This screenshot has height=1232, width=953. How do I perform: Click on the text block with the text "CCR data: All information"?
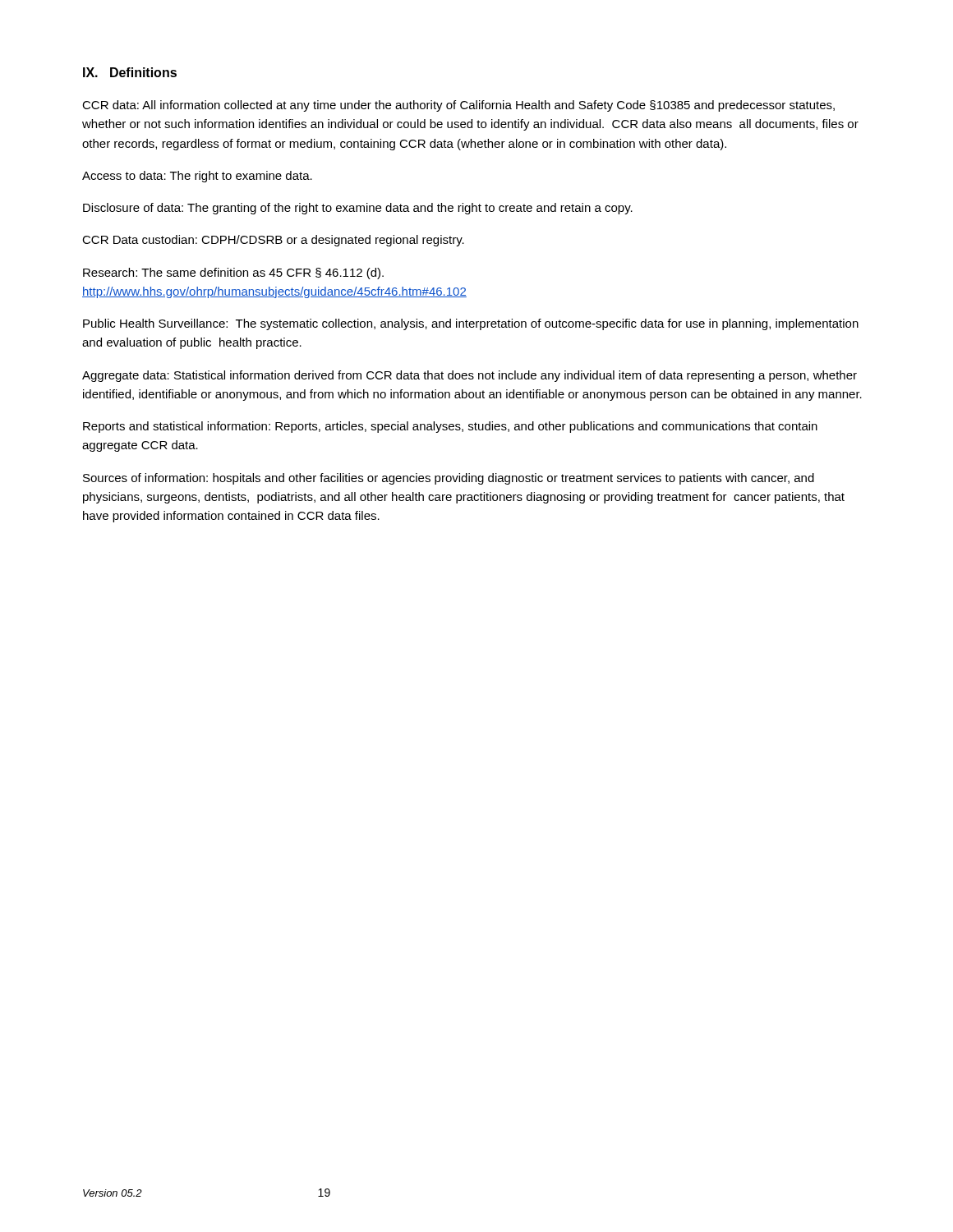pos(470,124)
